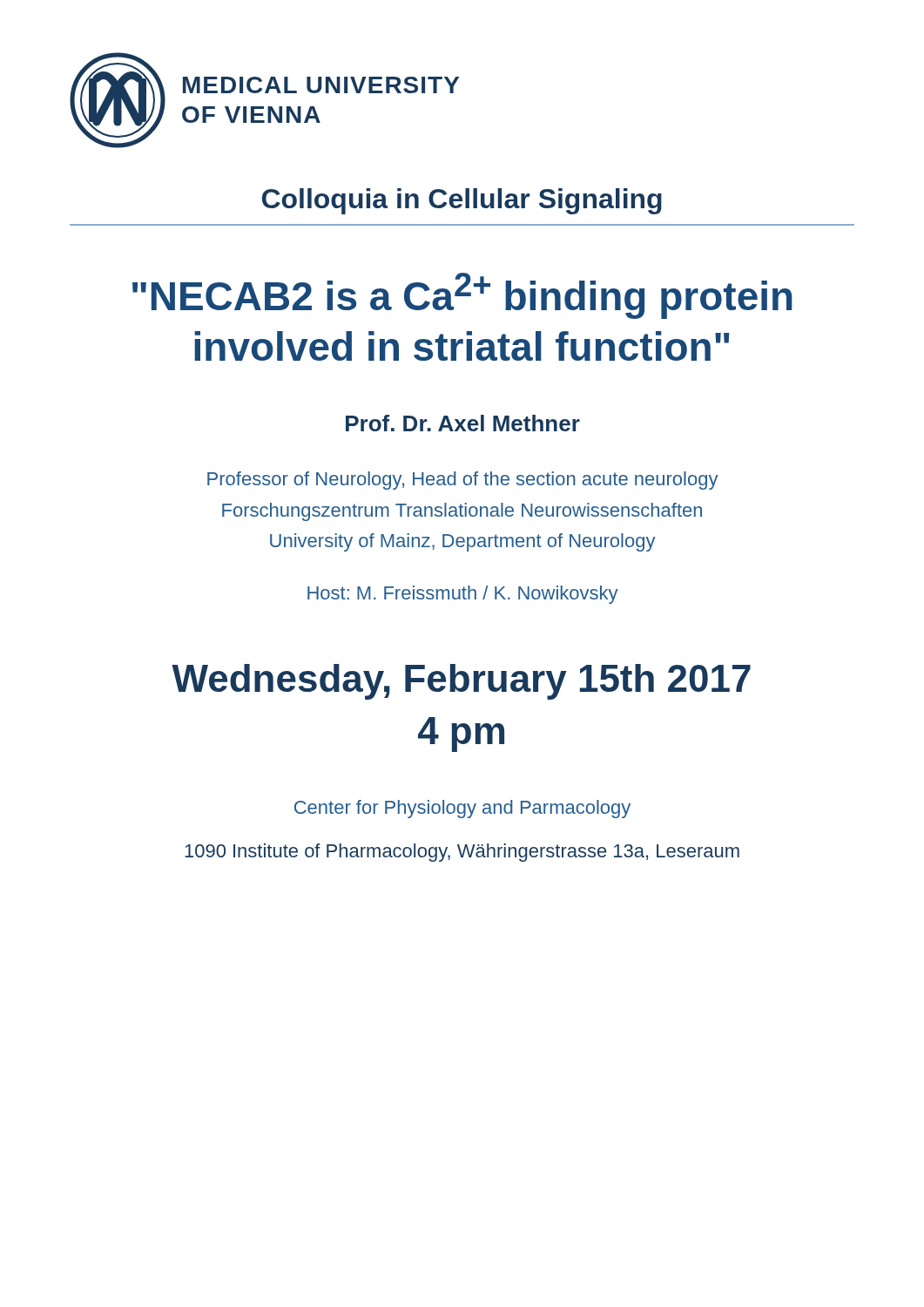Point to the text block starting ""NECAB2 is a"
The height and width of the screenshot is (1307, 924).
[x=462, y=318]
